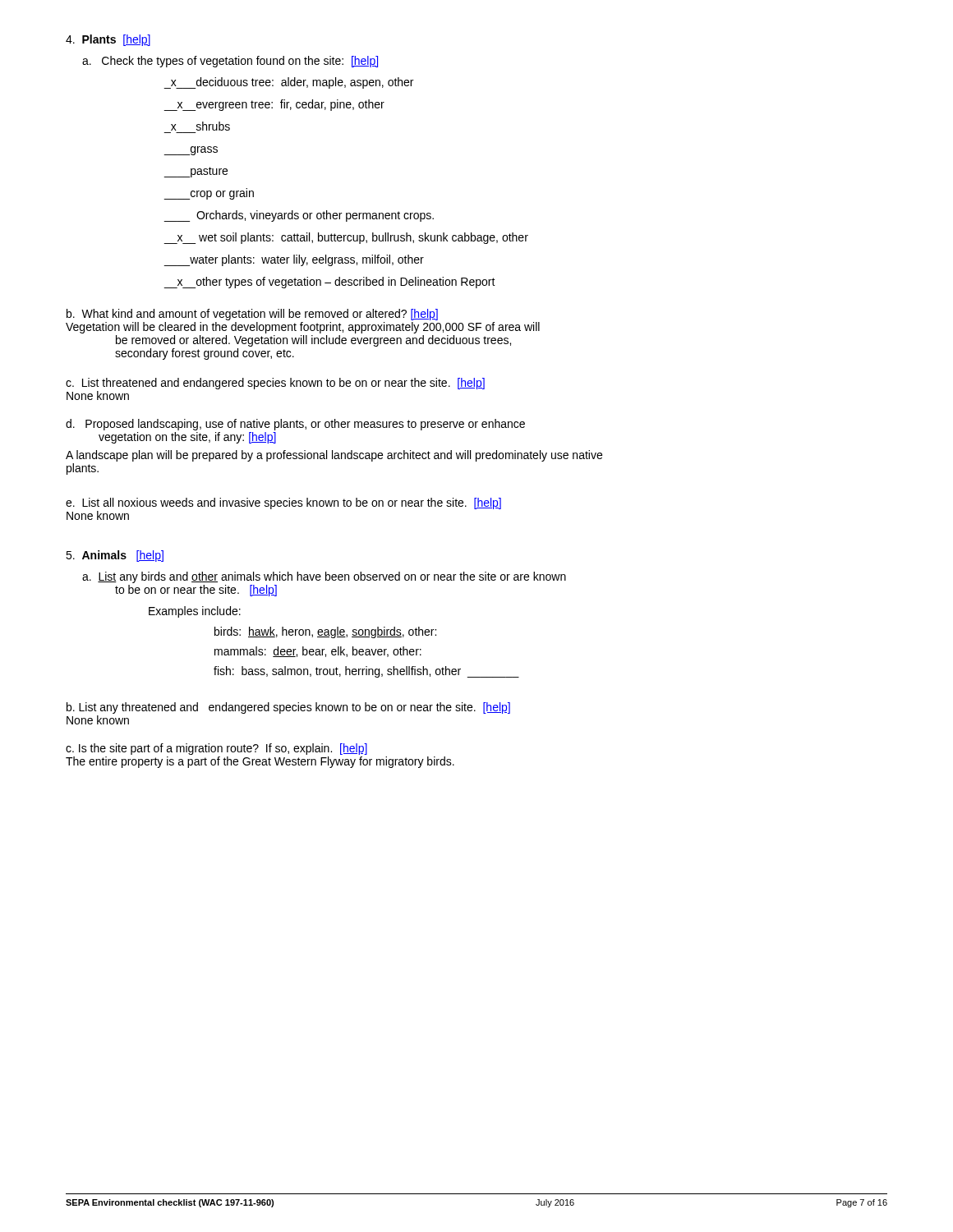Click the passage that begins "____ Orchards, vineyards or other permanent"
The width and height of the screenshot is (953, 1232).
point(300,215)
